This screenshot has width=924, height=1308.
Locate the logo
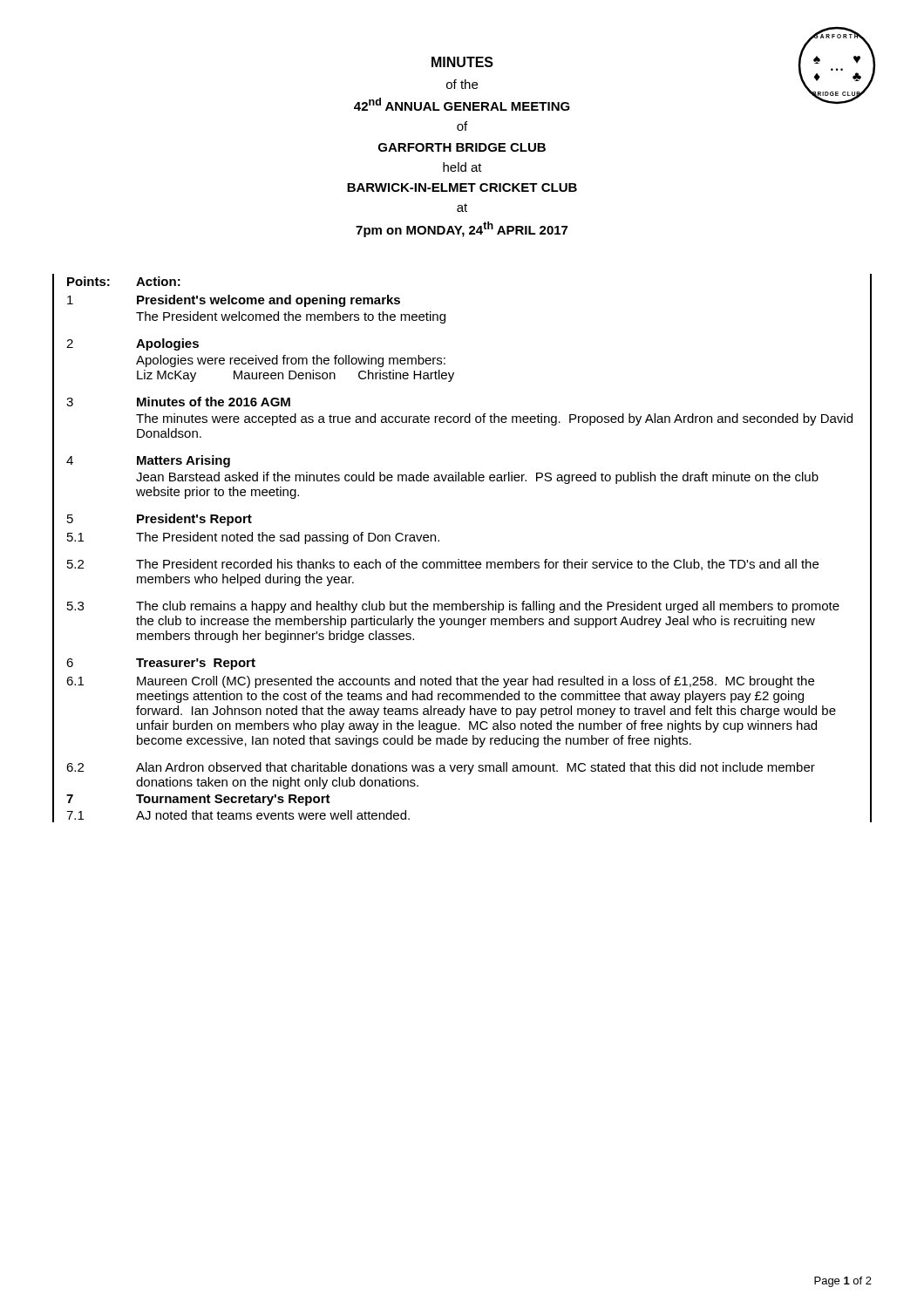pos(837,65)
